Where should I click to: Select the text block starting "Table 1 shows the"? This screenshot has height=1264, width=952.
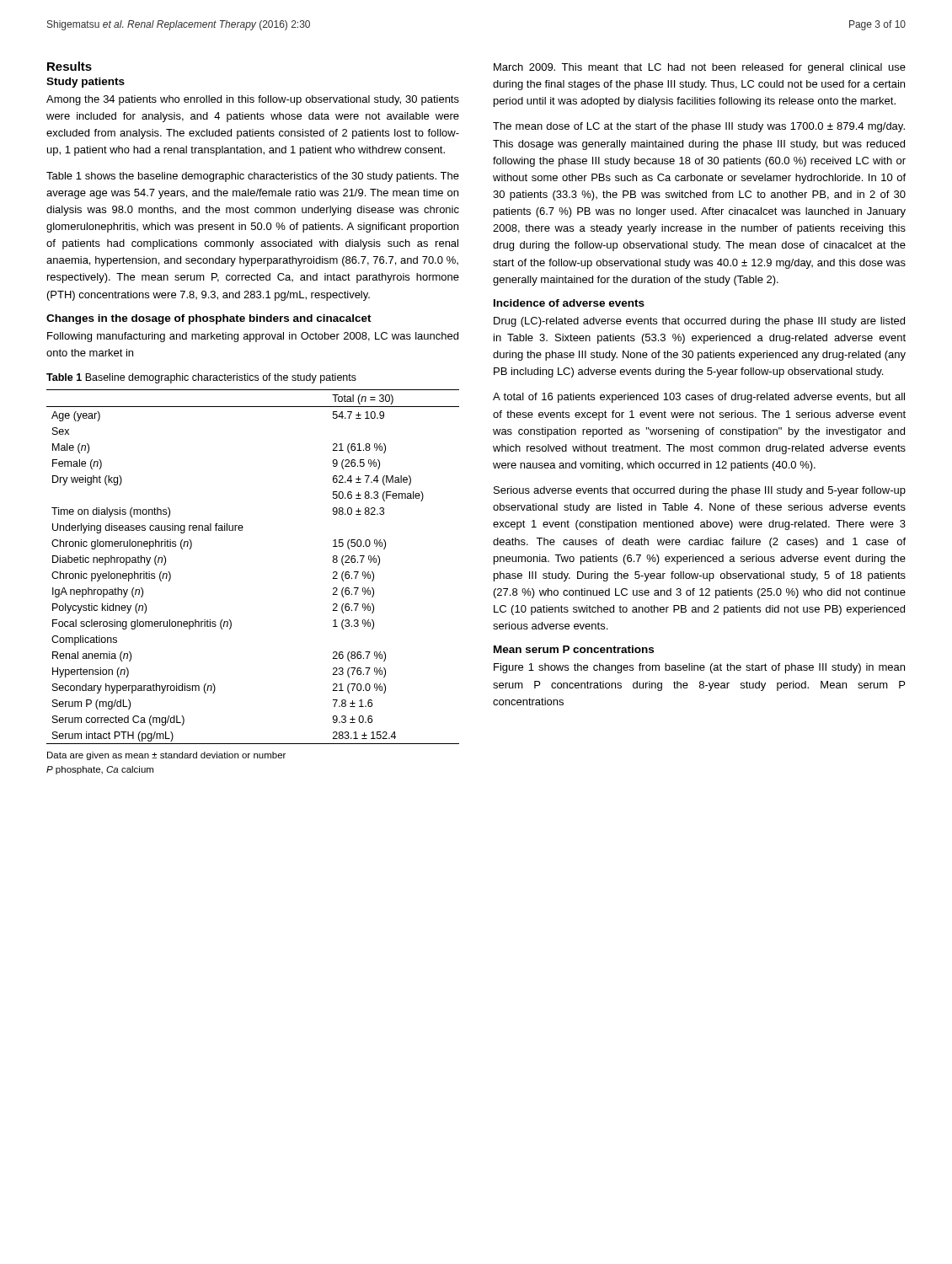tap(253, 235)
